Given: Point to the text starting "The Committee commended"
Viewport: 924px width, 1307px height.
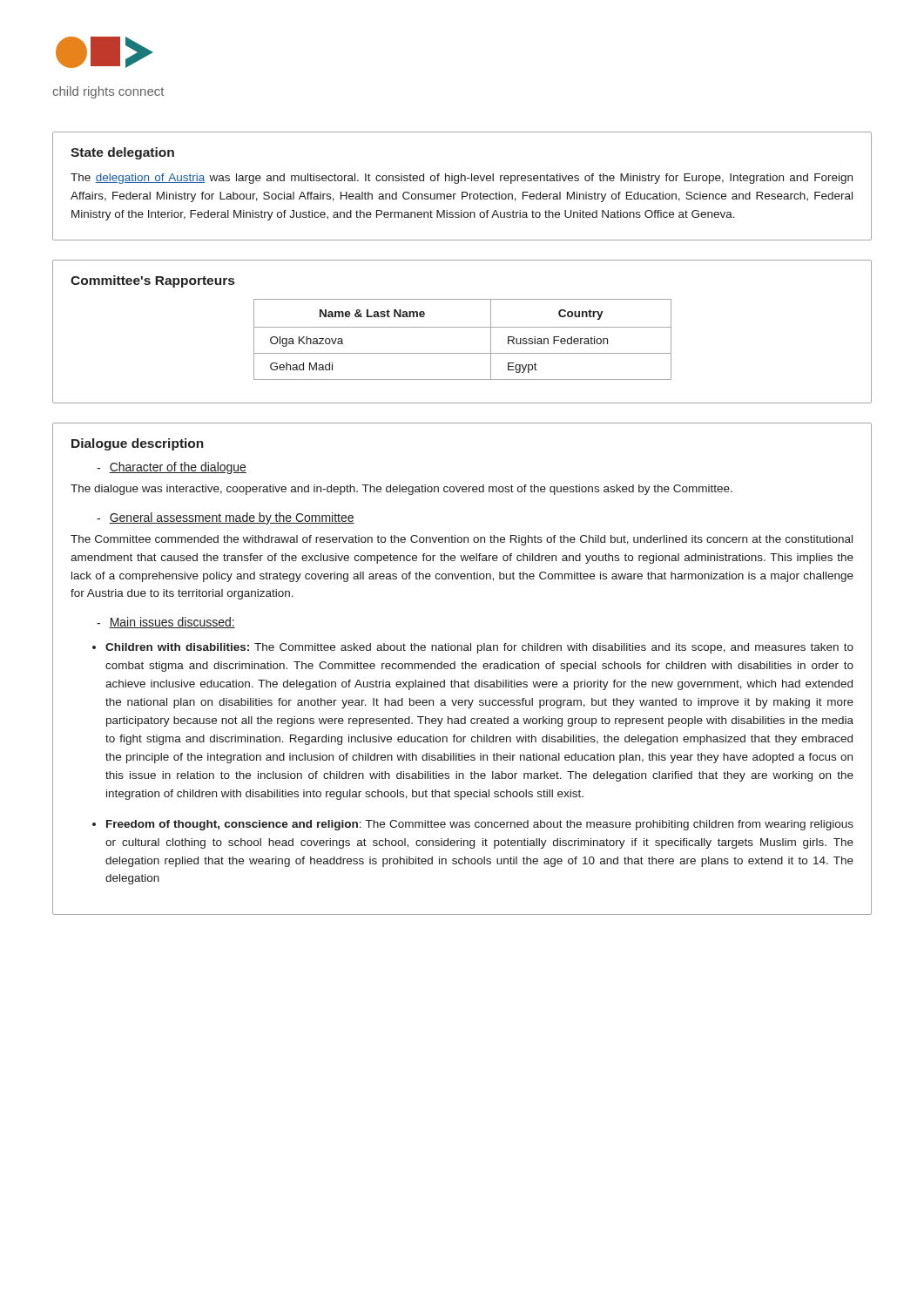Looking at the screenshot, I should pos(462,567).
